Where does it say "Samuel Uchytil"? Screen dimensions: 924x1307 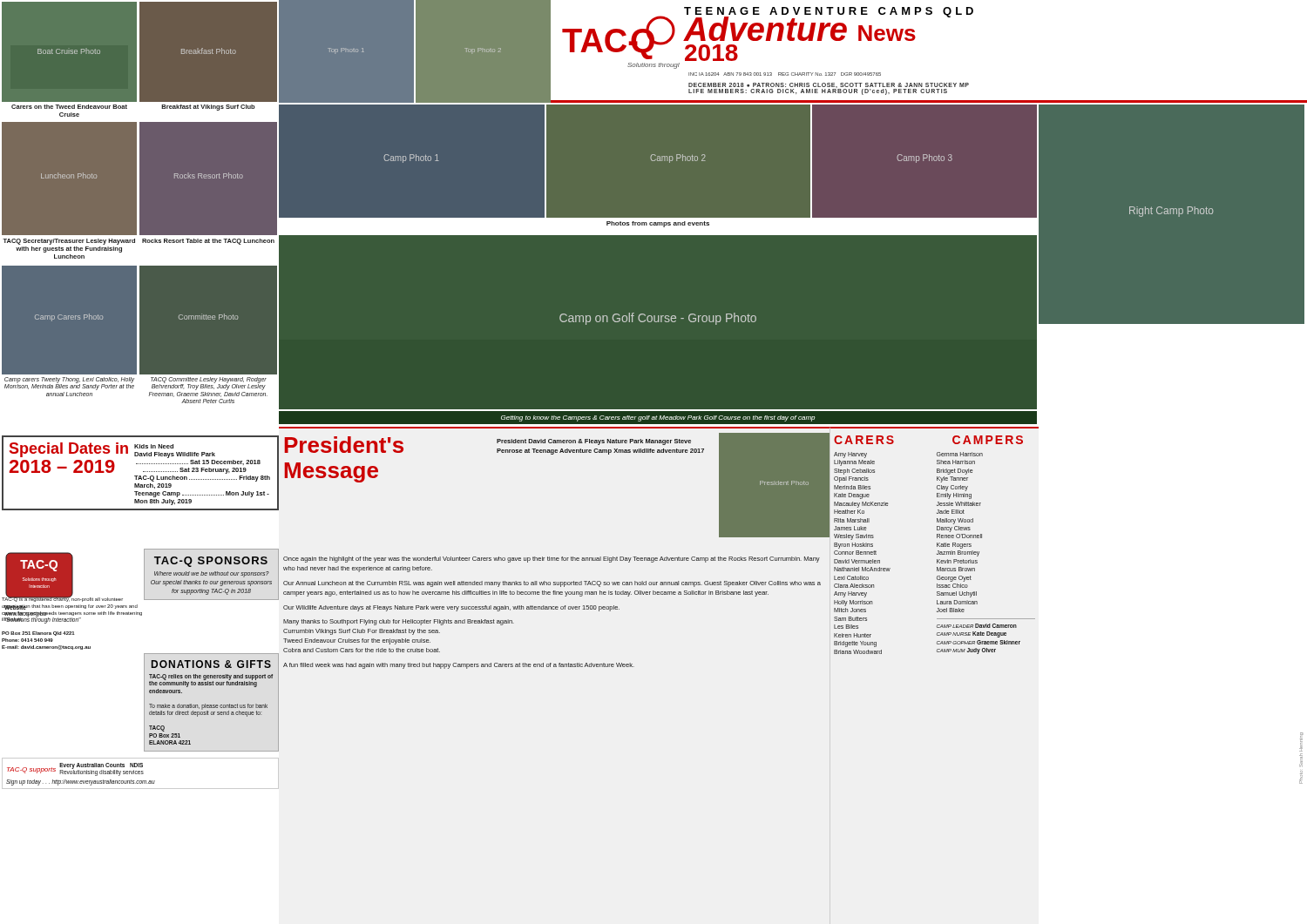click(957, 594)
